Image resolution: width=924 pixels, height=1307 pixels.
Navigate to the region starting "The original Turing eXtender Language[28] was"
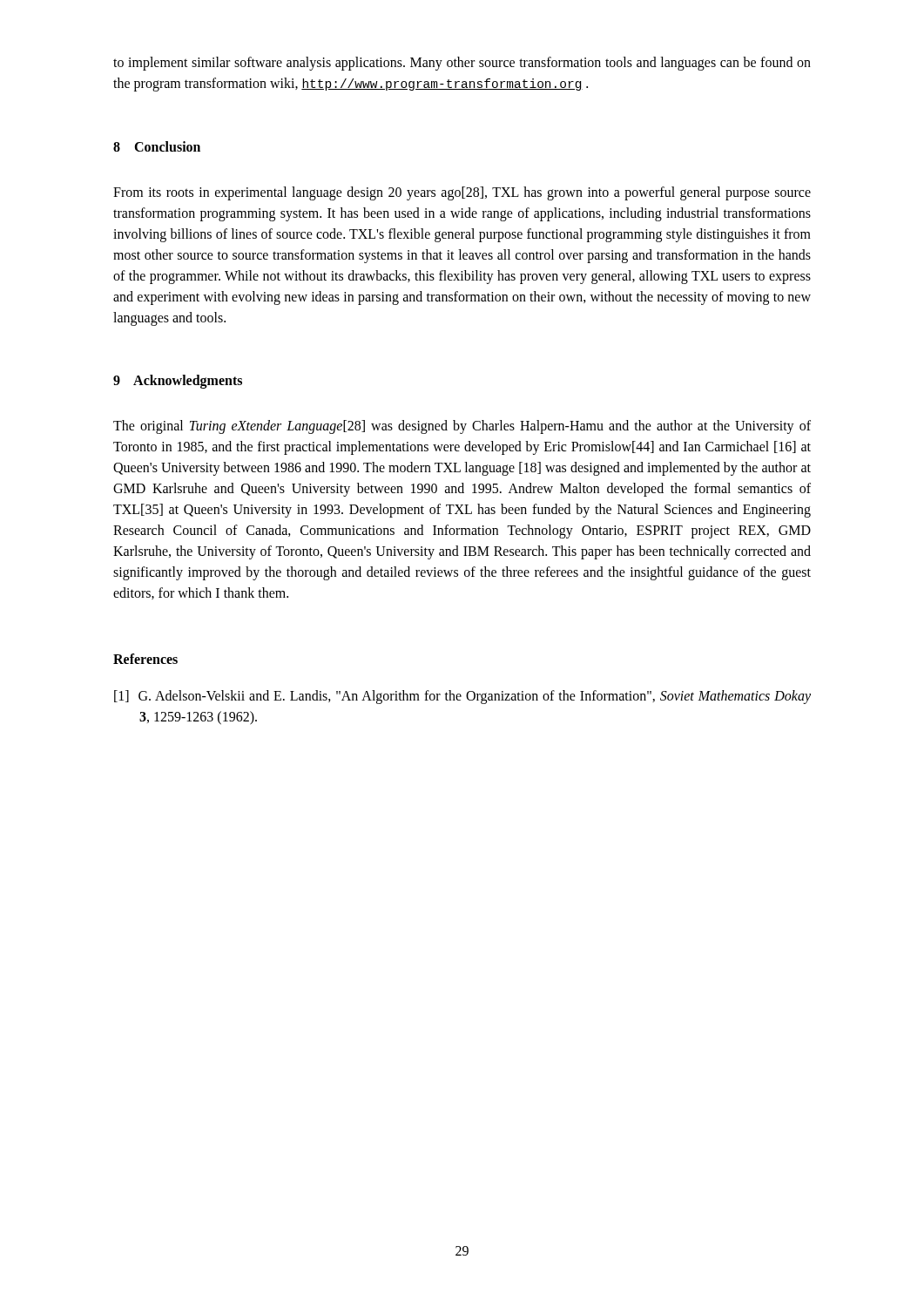point(462,509)
